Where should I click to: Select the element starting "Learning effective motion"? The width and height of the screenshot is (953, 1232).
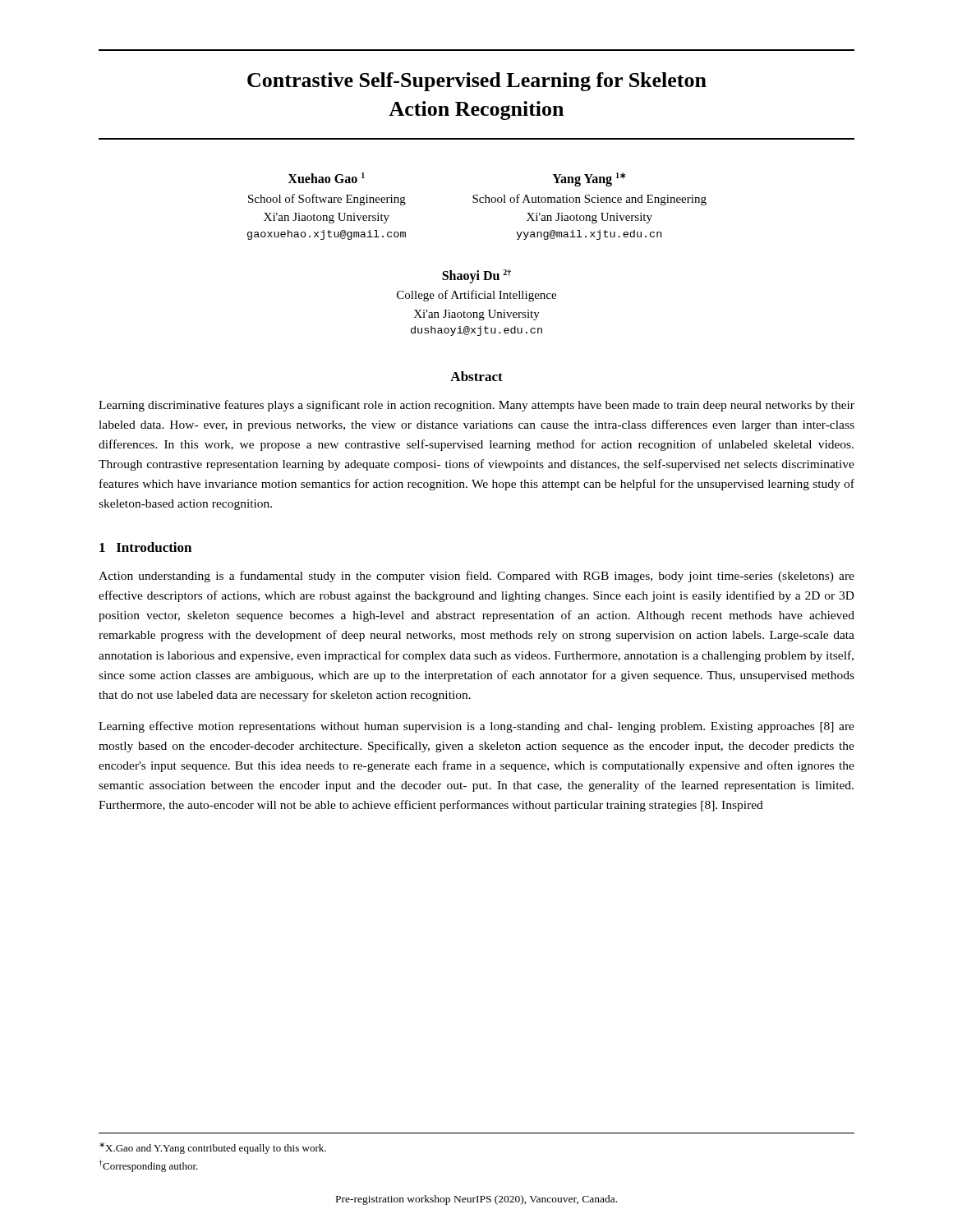476,765
